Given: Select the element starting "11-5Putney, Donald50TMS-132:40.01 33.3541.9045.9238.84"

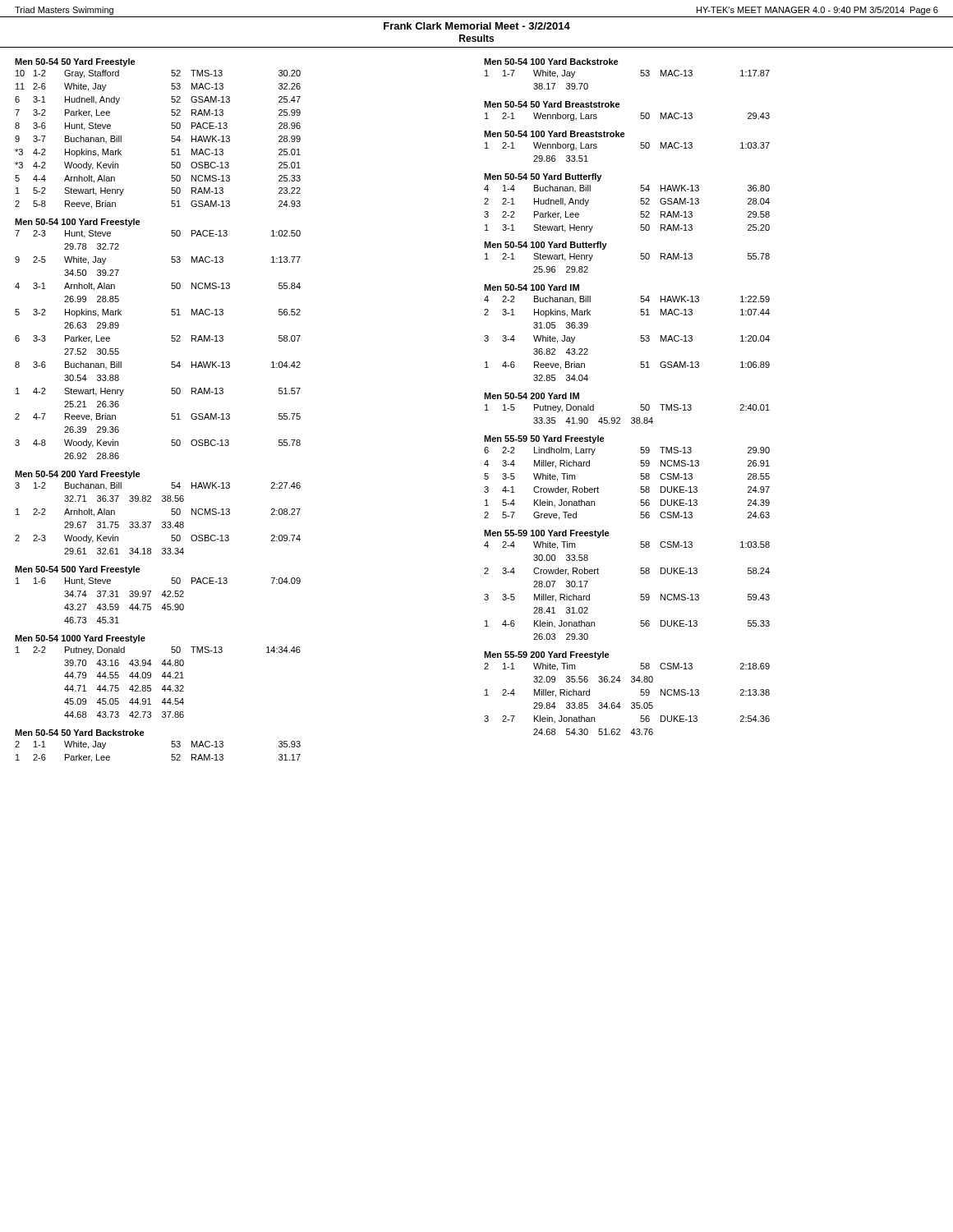Looking at the screenshot, I should coord(570,409).
